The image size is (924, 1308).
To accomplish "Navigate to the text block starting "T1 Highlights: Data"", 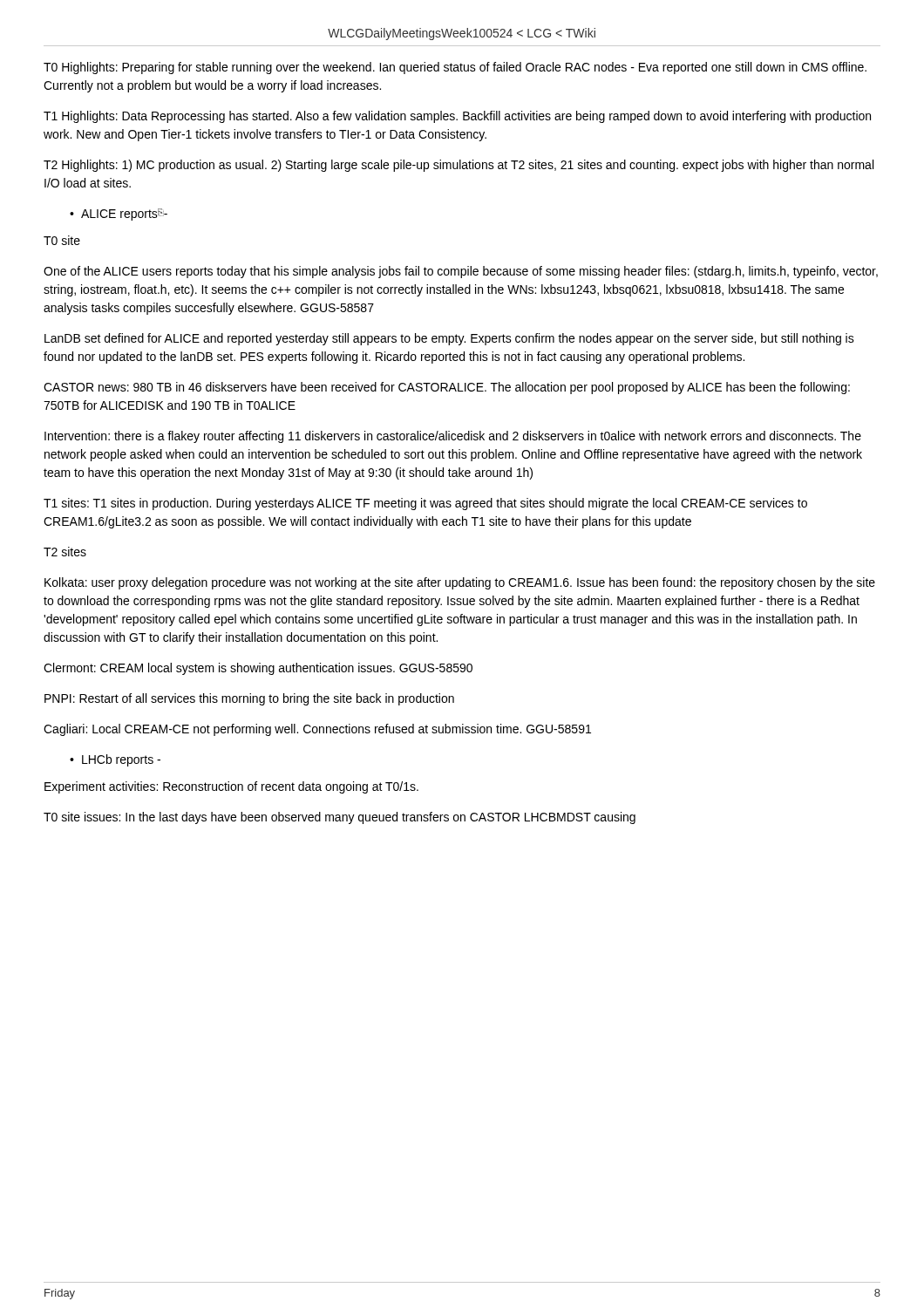I will [458, 125].
